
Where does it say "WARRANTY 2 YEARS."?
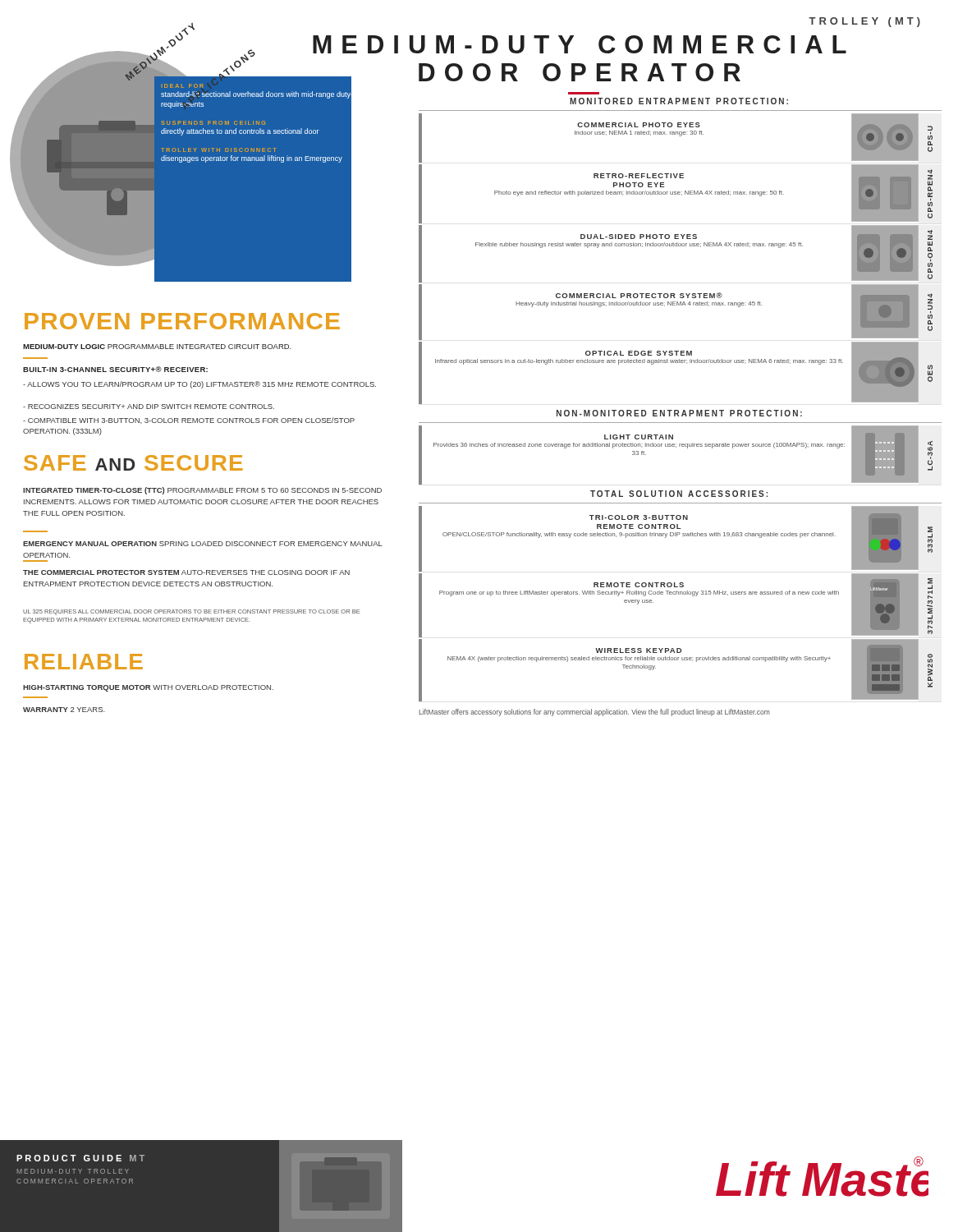point(64,709)
